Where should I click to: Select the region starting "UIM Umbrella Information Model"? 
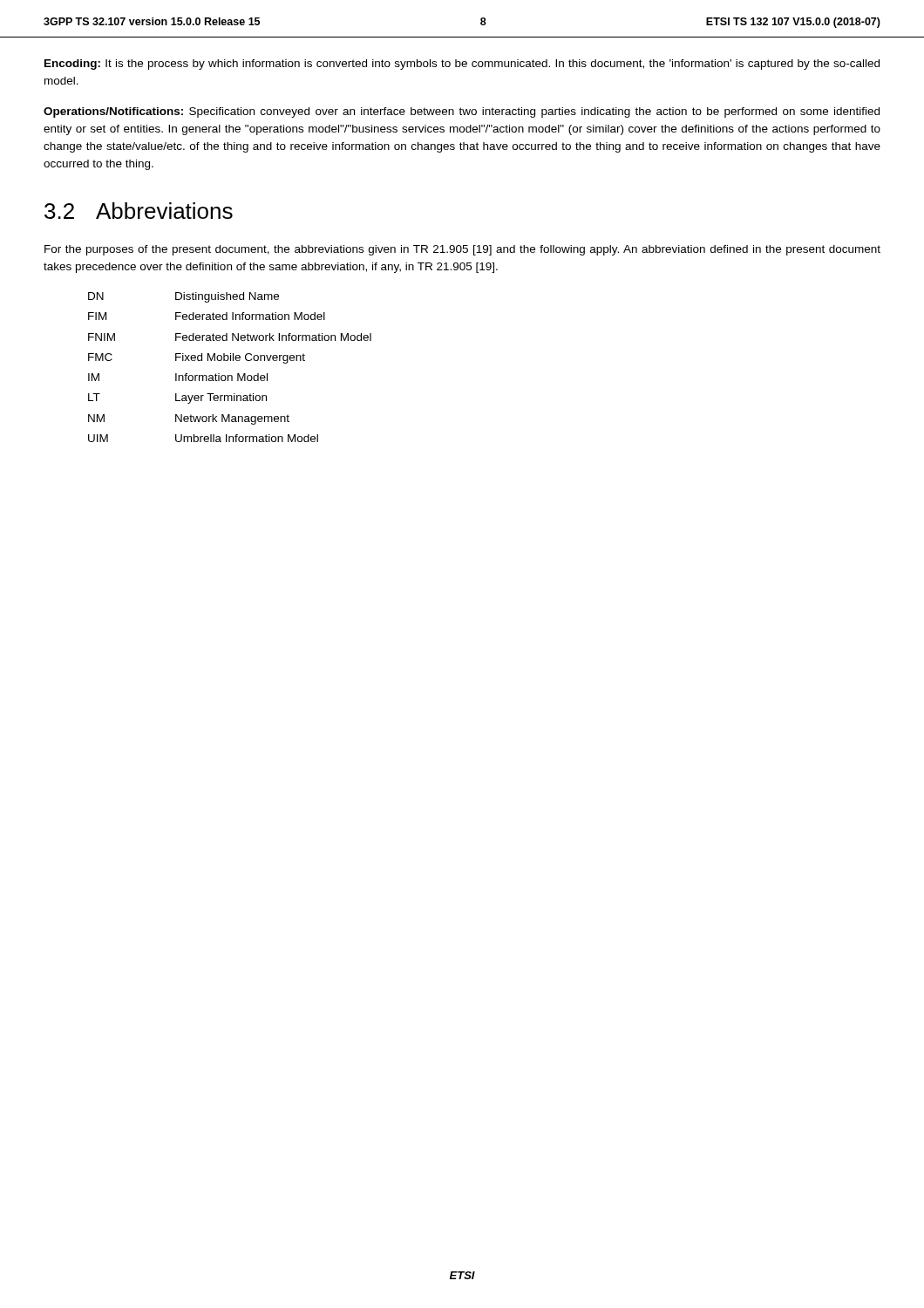(x=203, y=438)
